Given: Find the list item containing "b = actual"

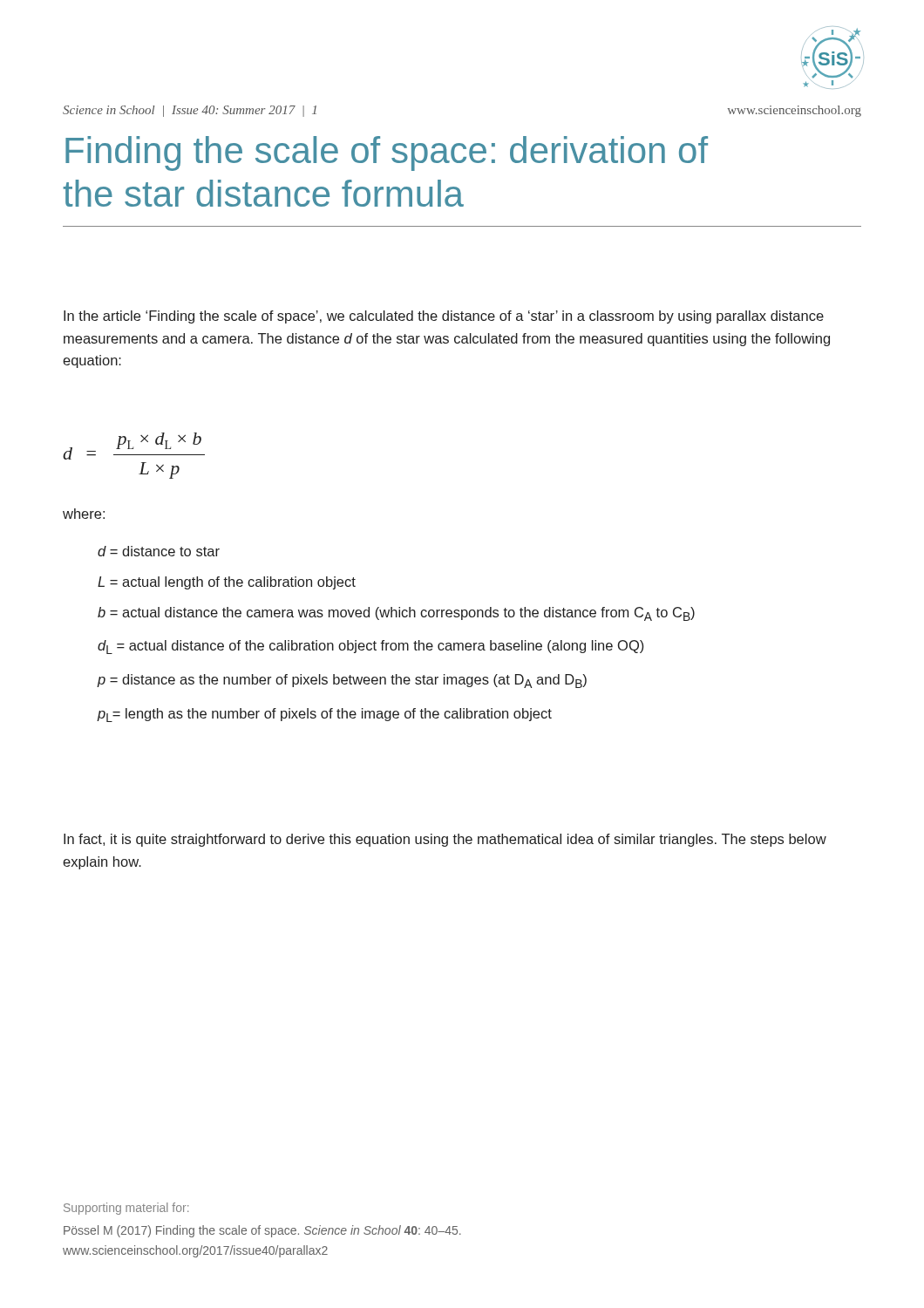Looking at the screenshot, I should [396, 614].
